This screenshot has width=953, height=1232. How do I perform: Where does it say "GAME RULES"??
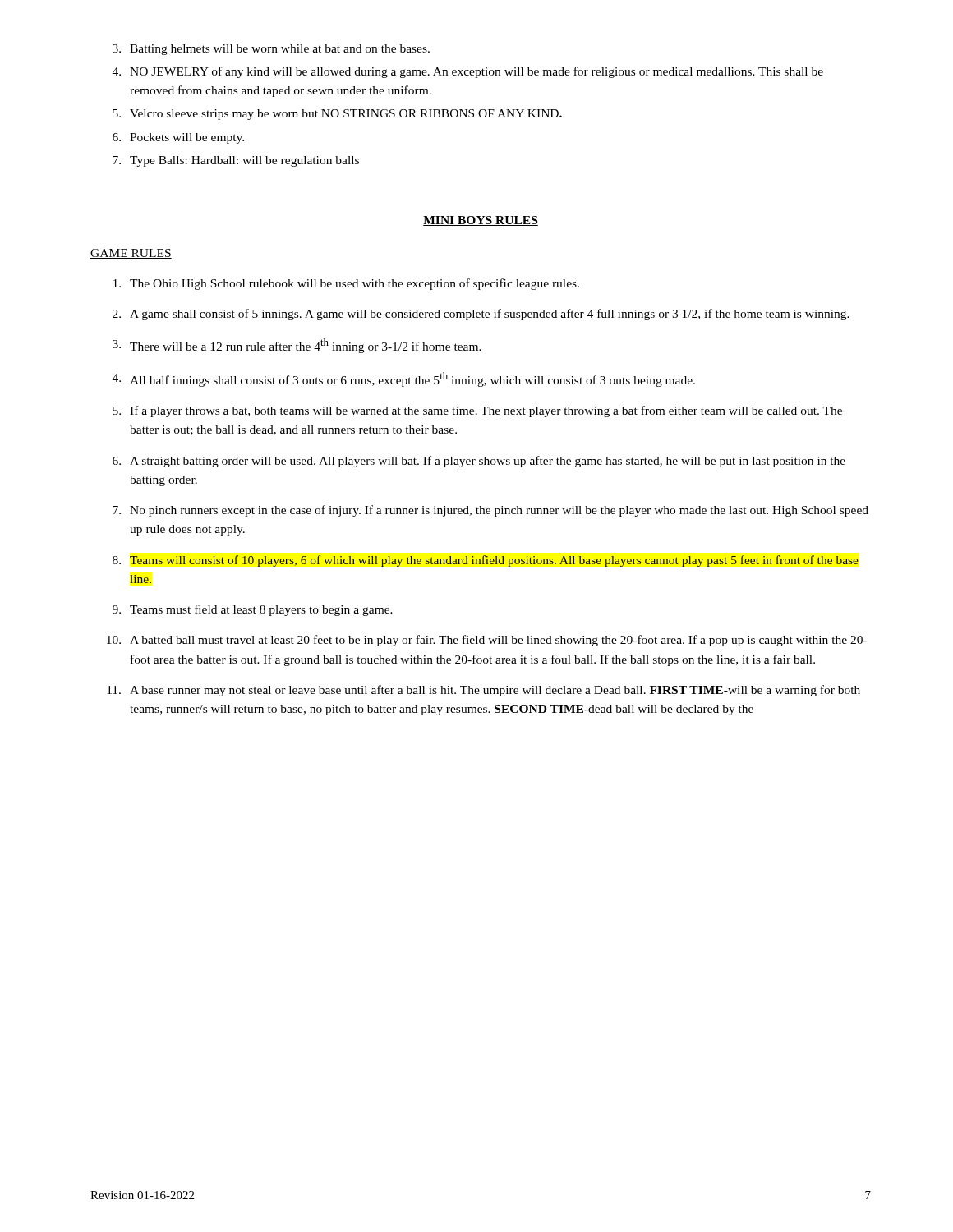pos(131,252)
